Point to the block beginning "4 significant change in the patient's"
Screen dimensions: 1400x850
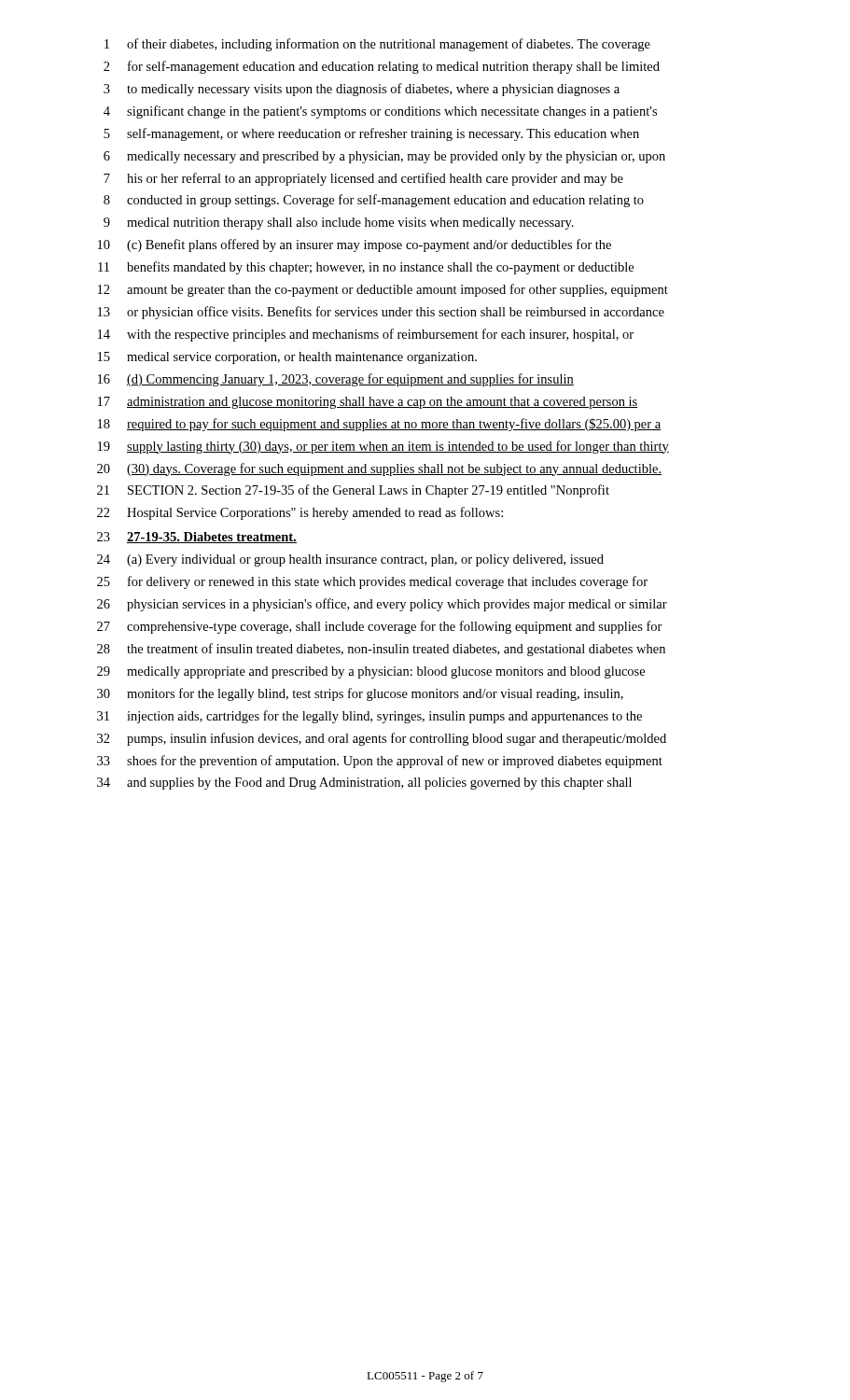point(425,112)
